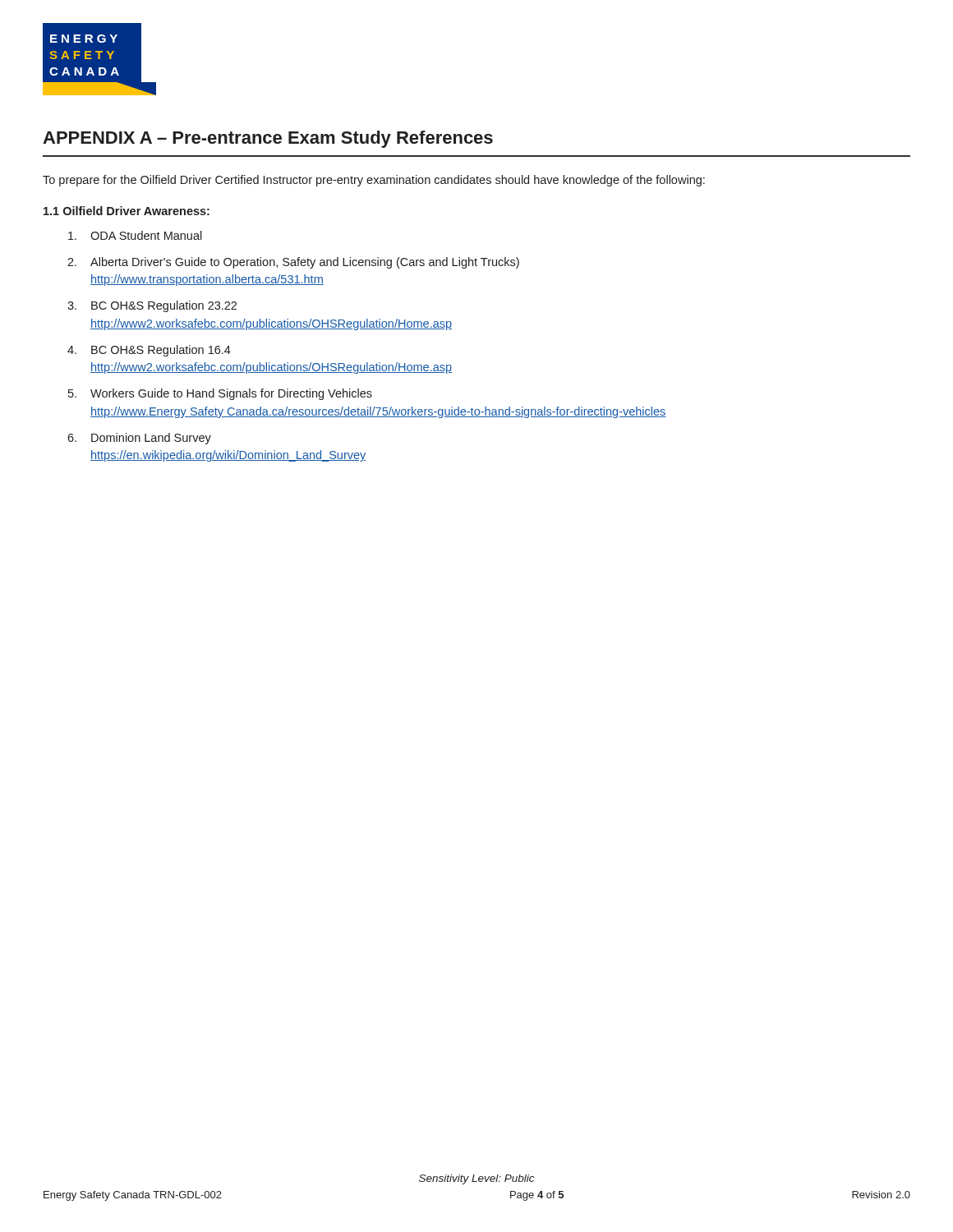Click on the text starting "ODA Student Manual"
This screenshot has height=1232, width=953.
135,235
